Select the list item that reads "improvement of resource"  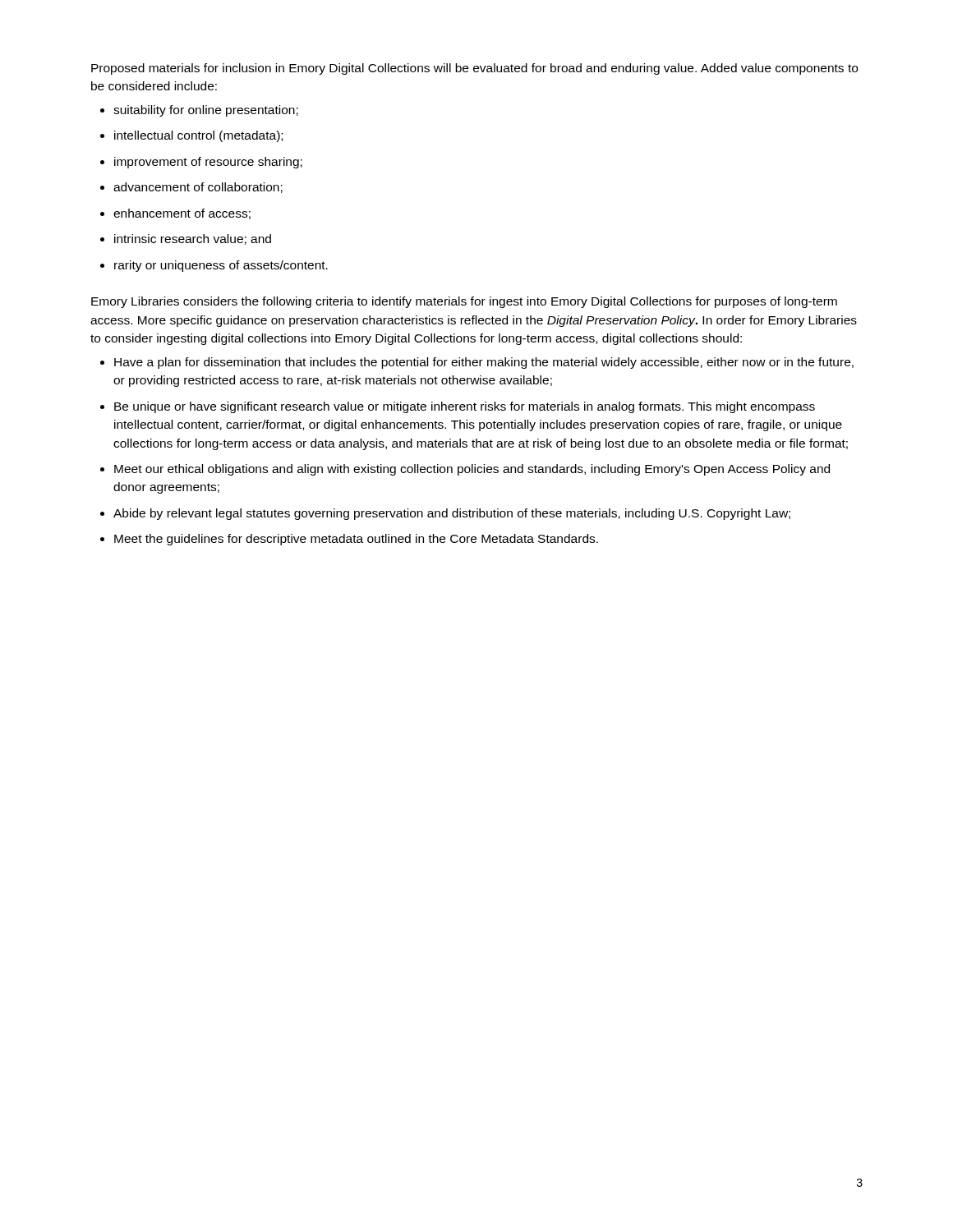(x=208, y=161)
